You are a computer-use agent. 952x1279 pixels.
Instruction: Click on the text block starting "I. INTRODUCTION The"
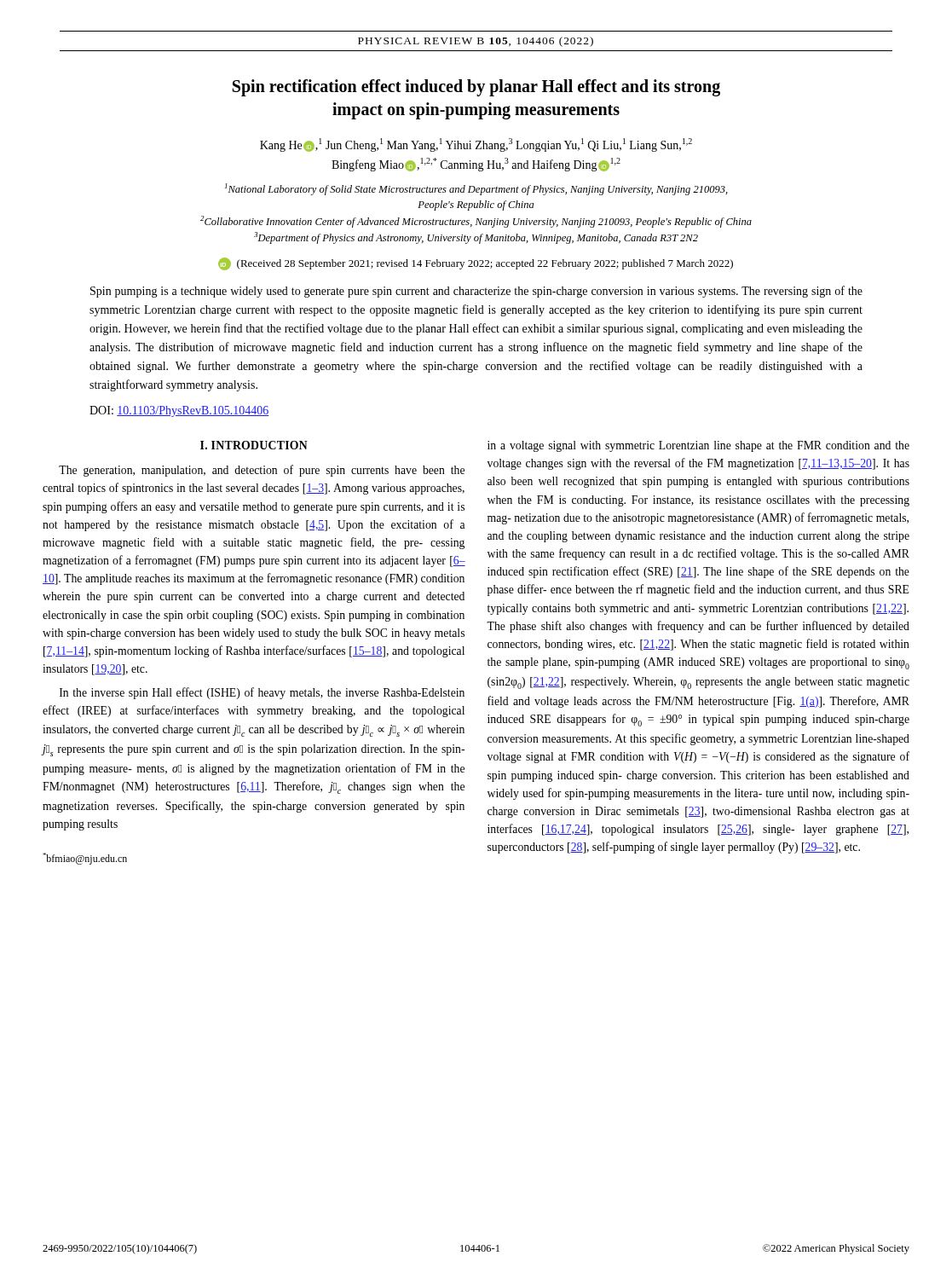[x=254, y=652]
